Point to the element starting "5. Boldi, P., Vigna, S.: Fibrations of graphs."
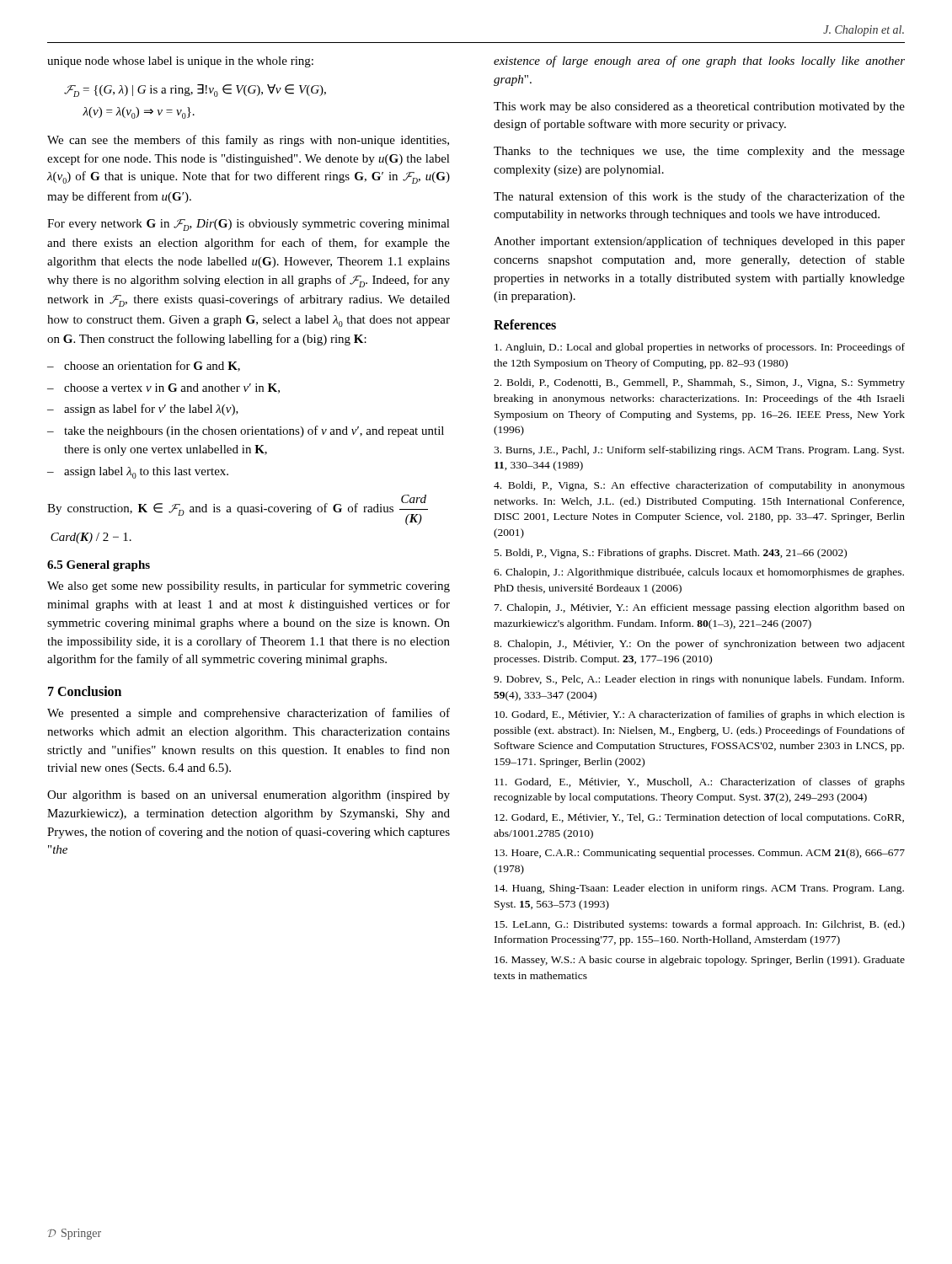Viewport: 952px width, 1264px height. [670, 552]
